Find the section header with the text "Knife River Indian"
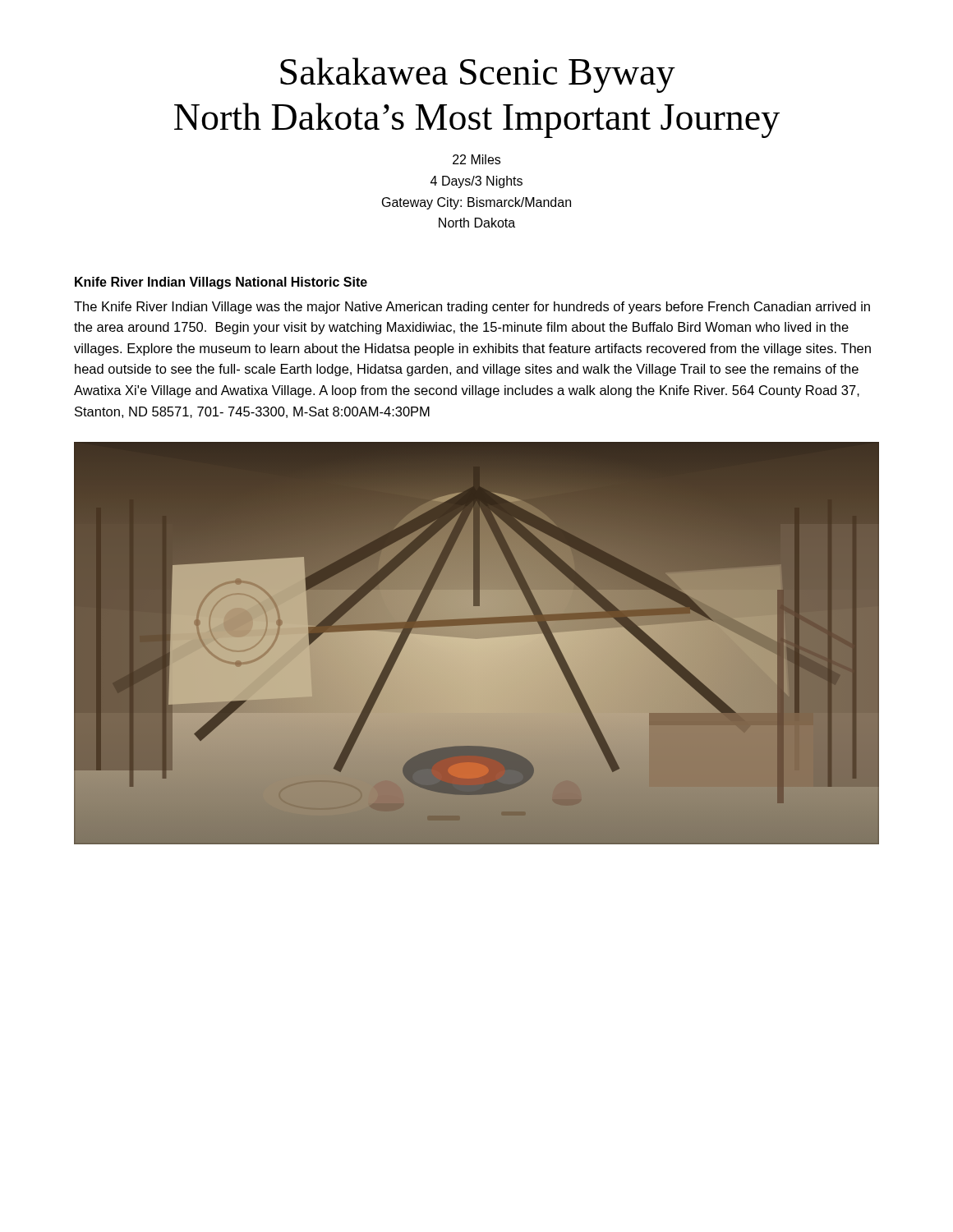This screenshot has height=1232, width=953. click(x=221, y=282)
